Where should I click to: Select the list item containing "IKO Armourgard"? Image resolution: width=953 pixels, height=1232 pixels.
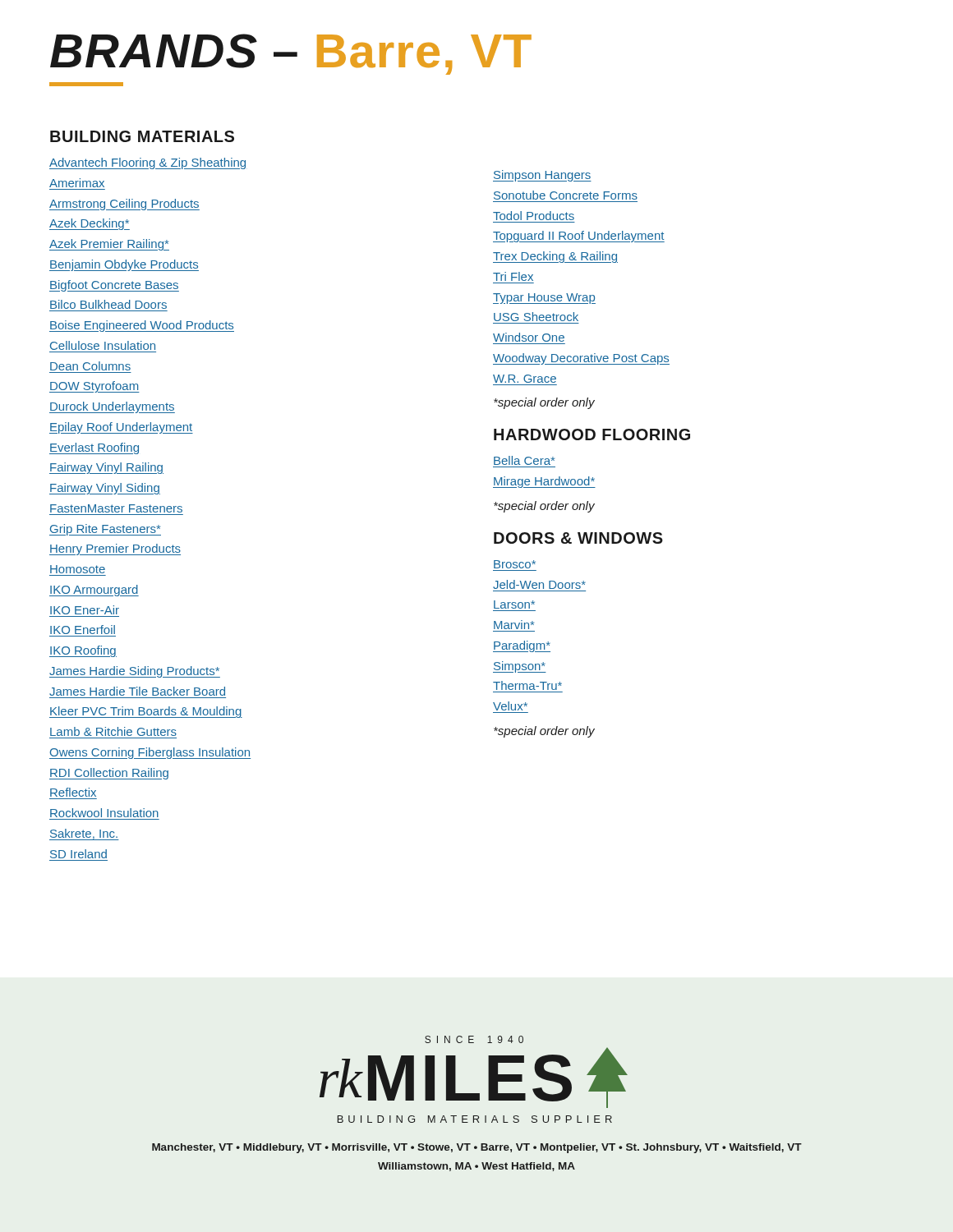click(x=94, y=589)
